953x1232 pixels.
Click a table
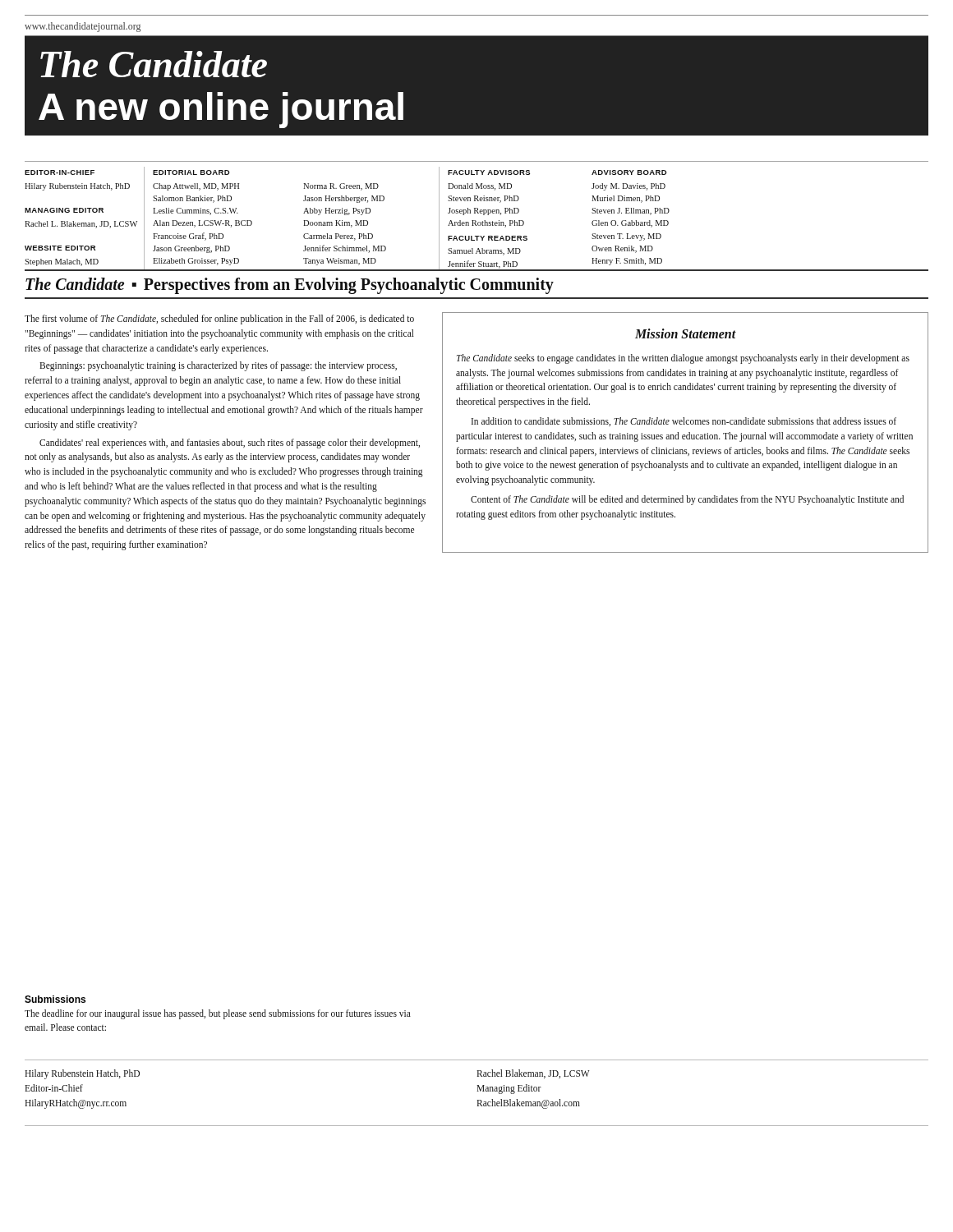tap(476, 216)
